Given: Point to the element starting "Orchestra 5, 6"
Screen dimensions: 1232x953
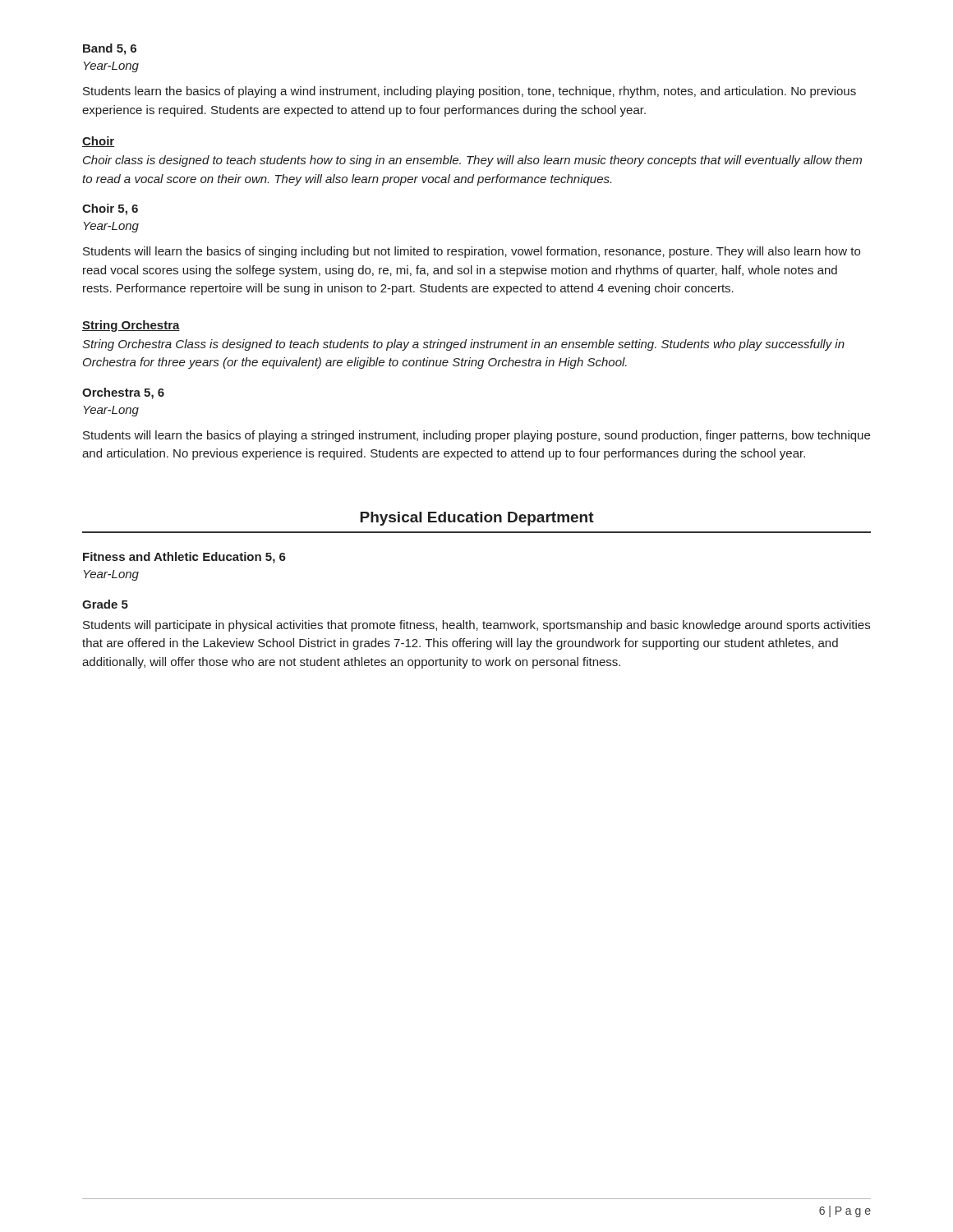Looking at the screenshot, I should click(x=123, y=400).
